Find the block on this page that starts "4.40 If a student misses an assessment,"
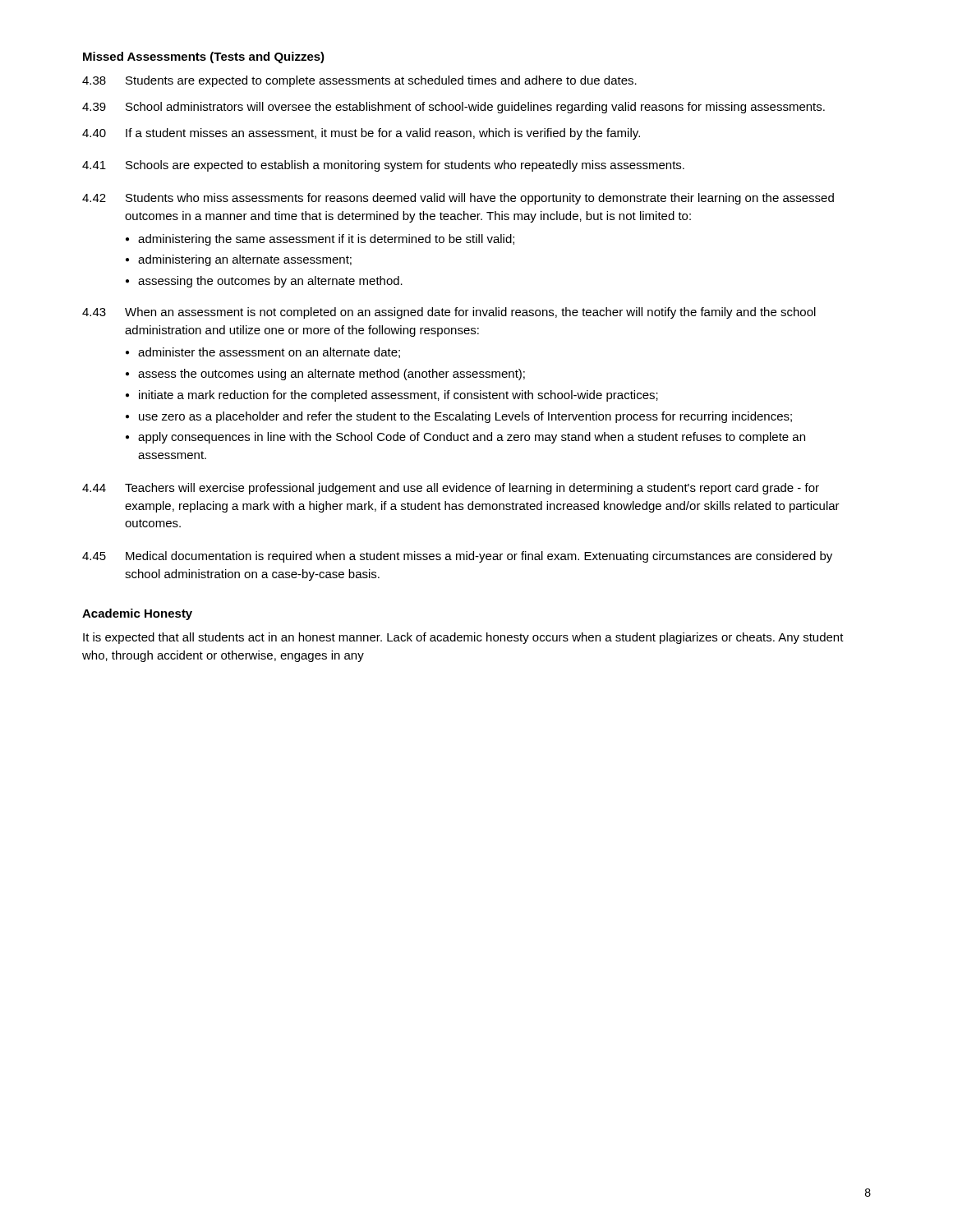Image resolution: width=953 pixels, height=1232 pixels. click(476, 133)
